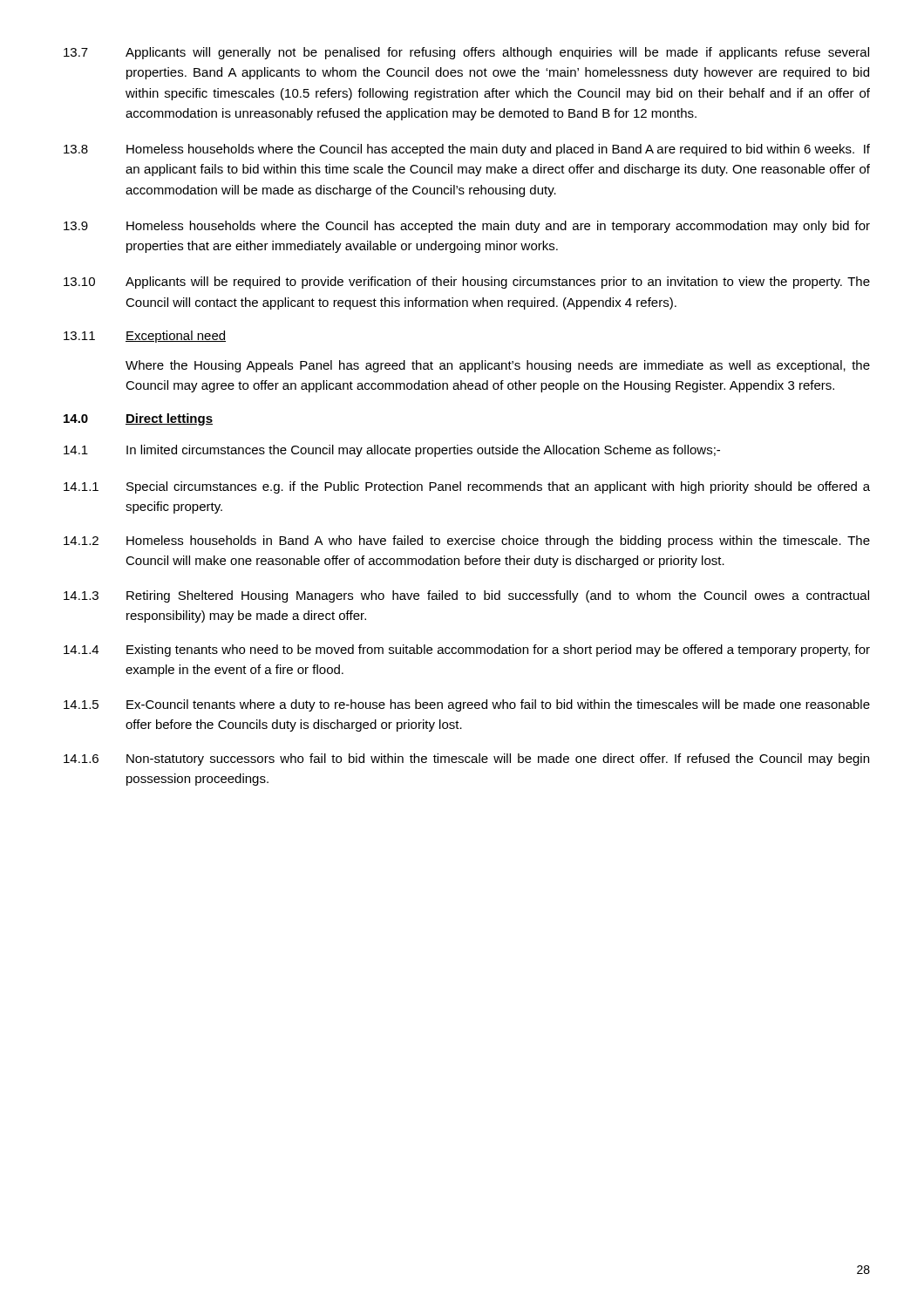
Task: Find the passage starting "13.8 Homeless households where the Council has"
Action: [466, 169]
